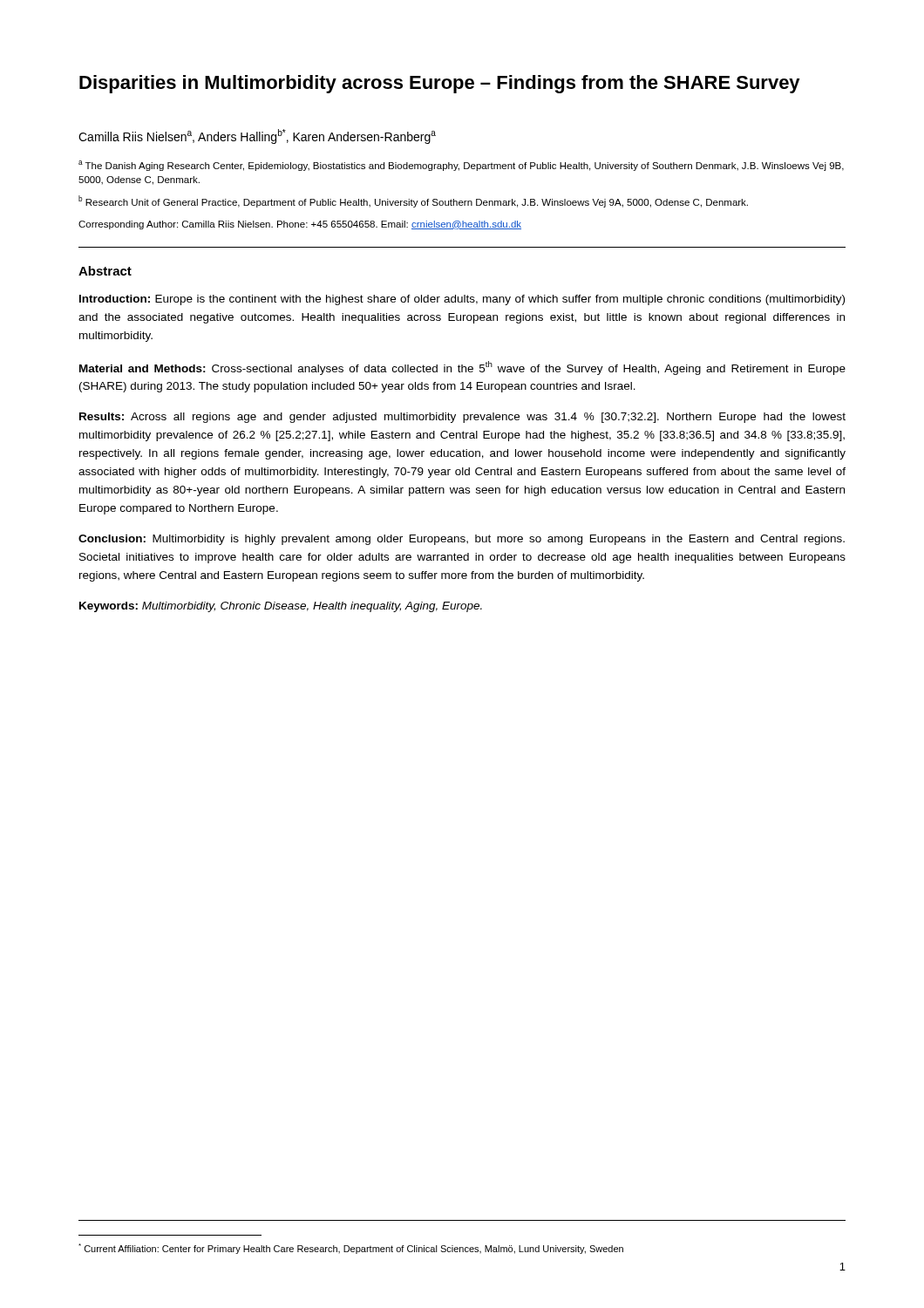This screenshot has width=924, height=1308.
Task: Click on the text block that says "Results: Across all regions age and"
Action: (x=462, y=462)
